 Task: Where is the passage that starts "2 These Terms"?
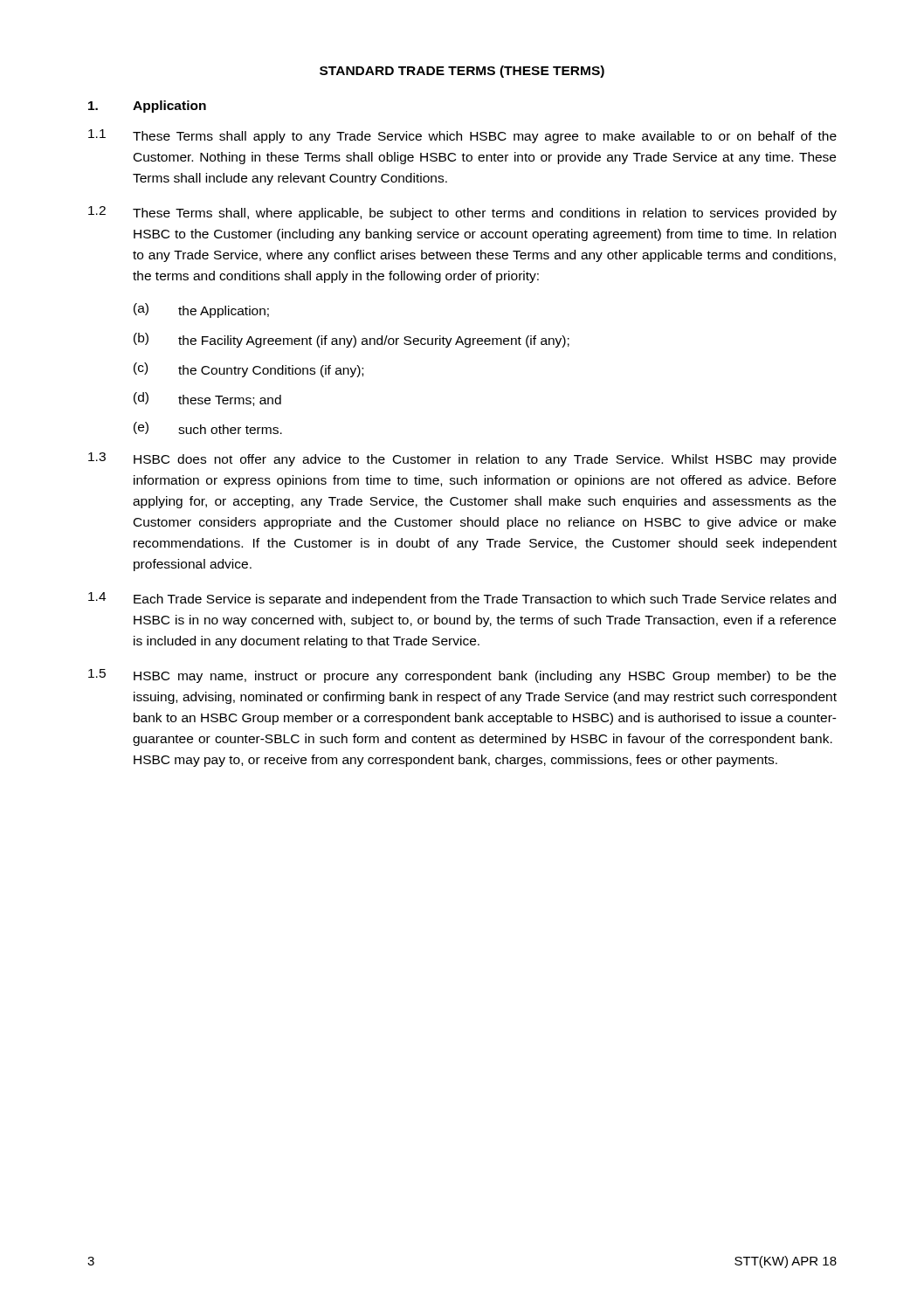pyautogui.click(x=462, y=245)
